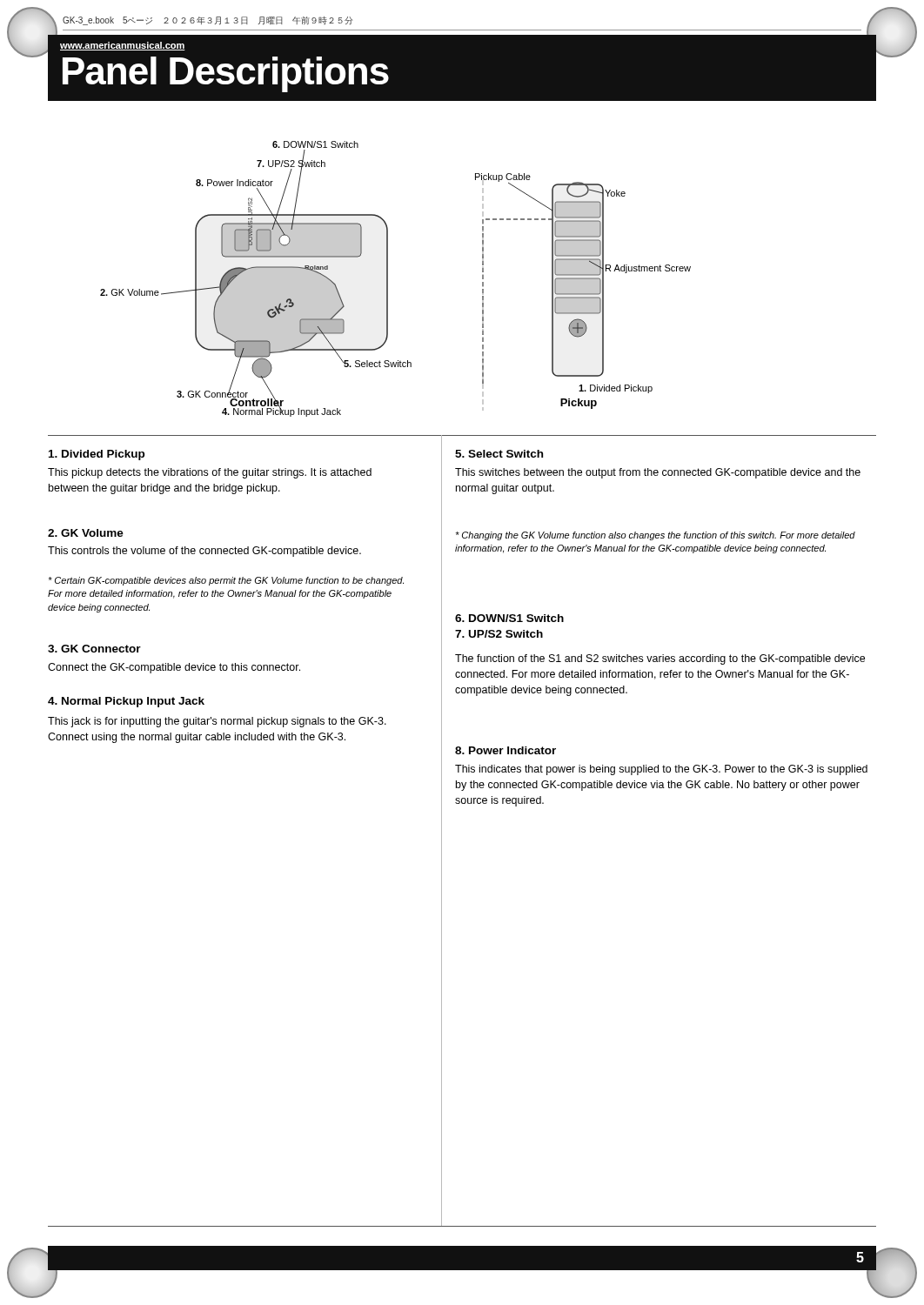Locate the section header that says "3. GK Connector"
The image size is (924, 1305).
94,649
